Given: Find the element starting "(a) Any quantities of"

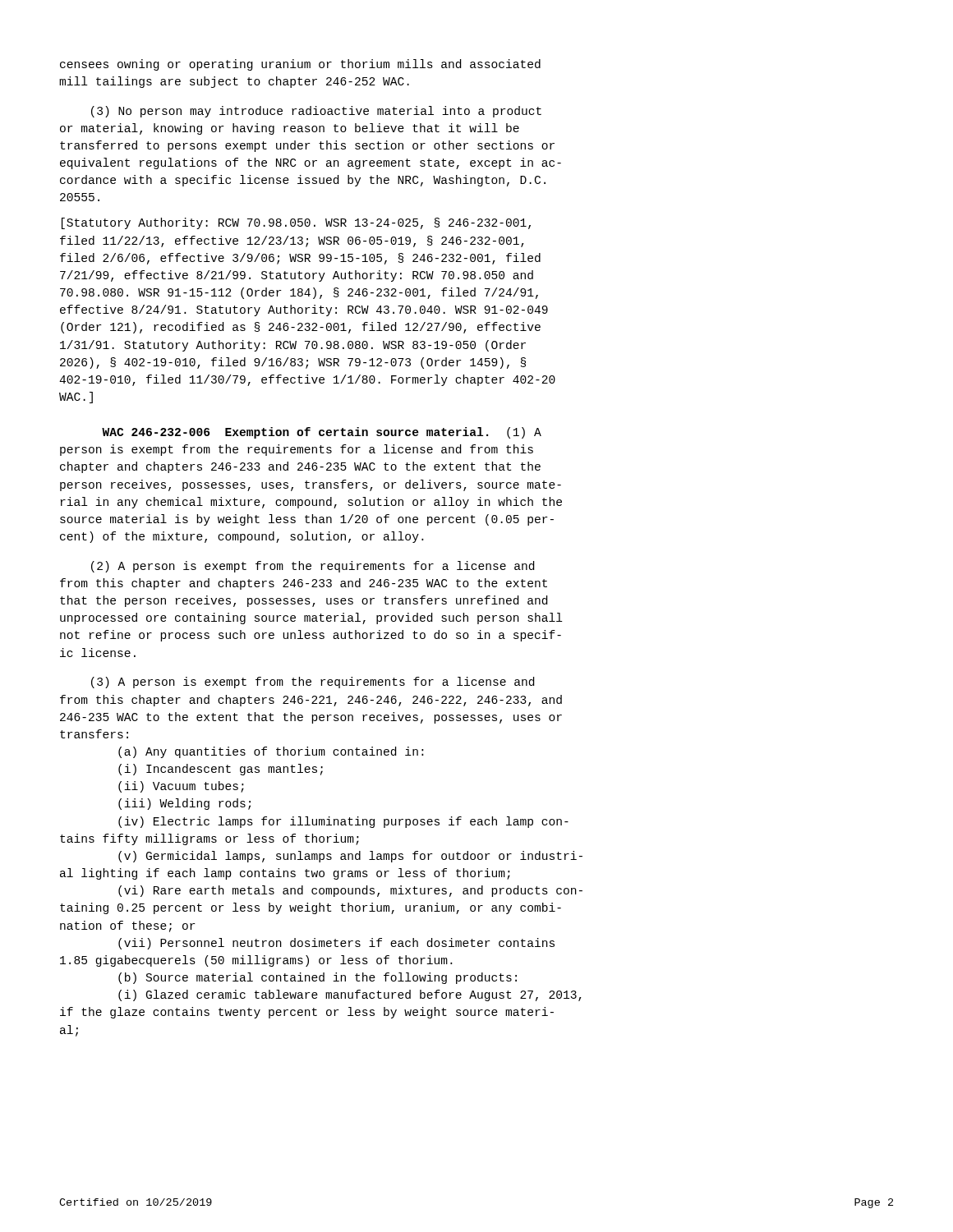Looking at the screenshot, I should coord(243,752).
